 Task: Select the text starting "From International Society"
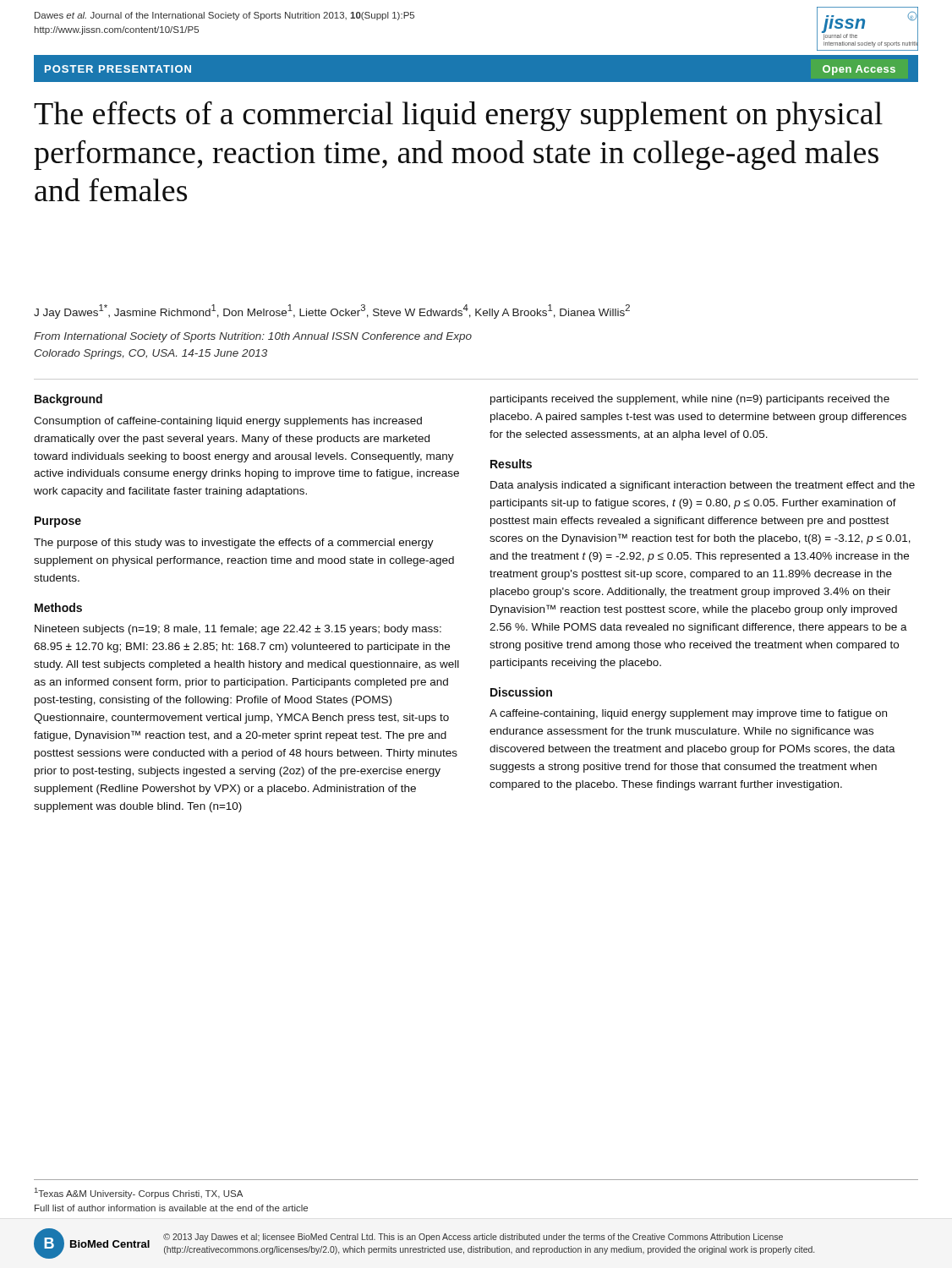click(x=253, y=344)
